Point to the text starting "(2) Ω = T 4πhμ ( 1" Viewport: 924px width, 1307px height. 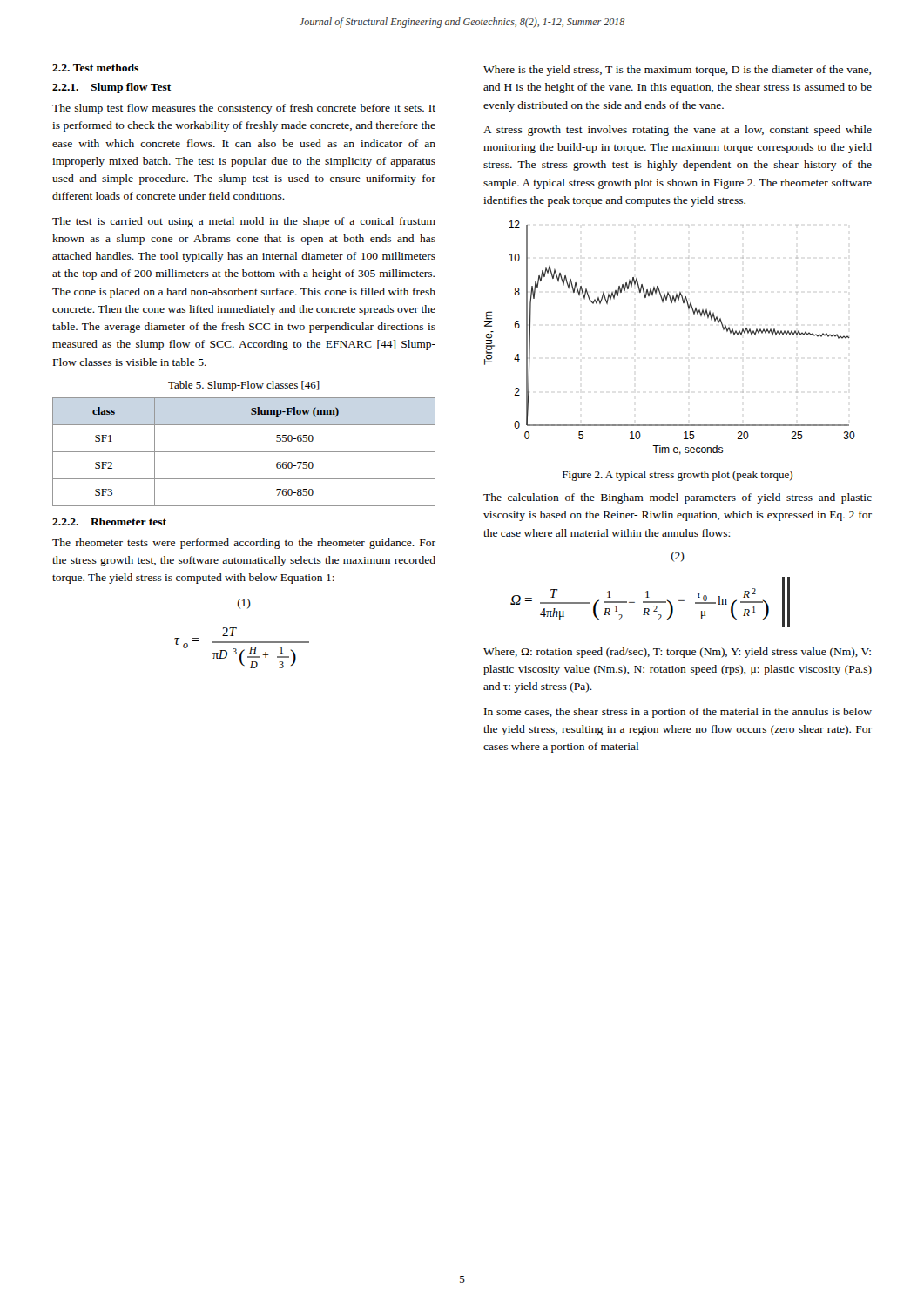pyautogui.click(x=678, y=592)
